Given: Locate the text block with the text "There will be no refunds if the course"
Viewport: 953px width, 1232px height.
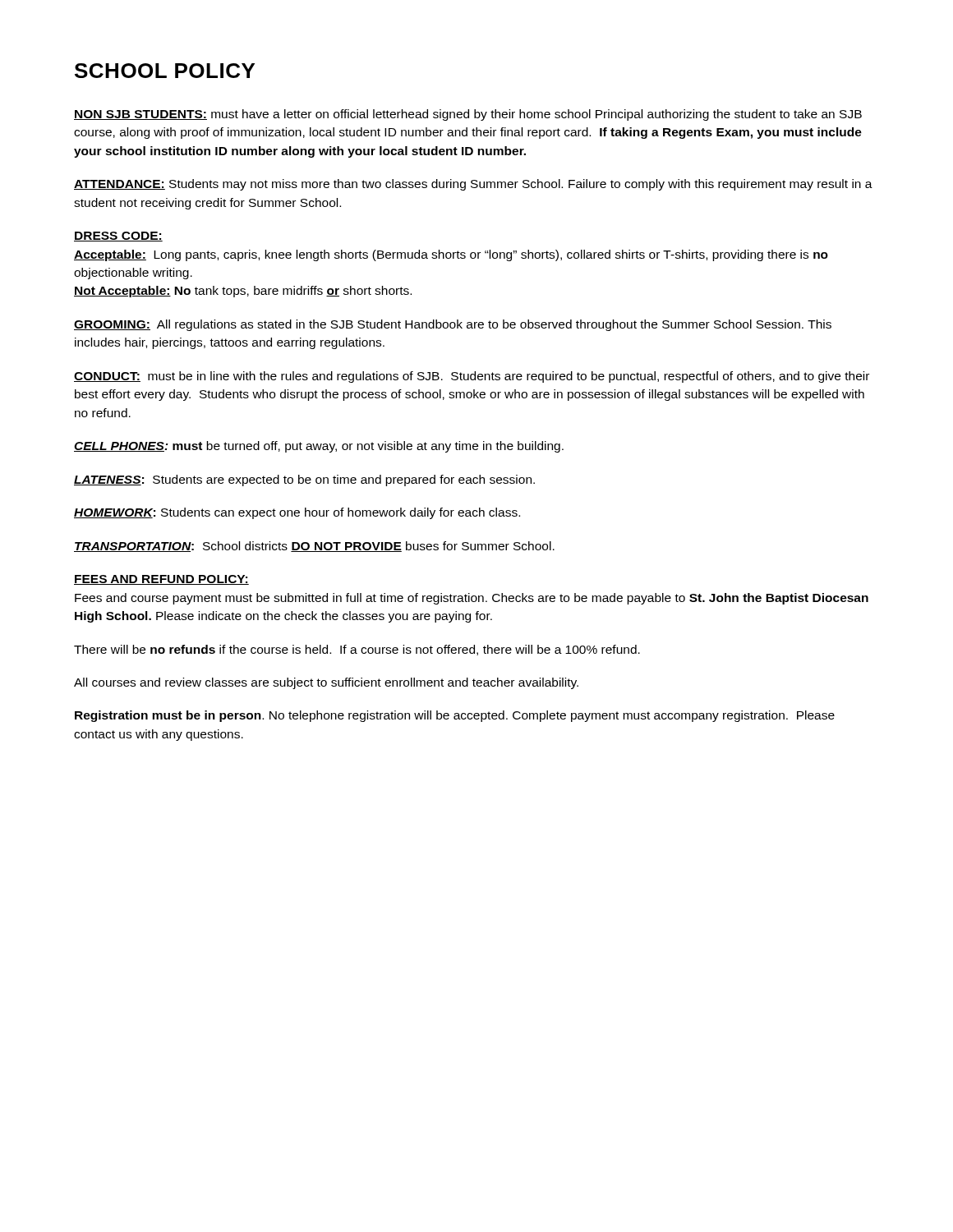Looking at the screenshot, I should click(357, 649).
